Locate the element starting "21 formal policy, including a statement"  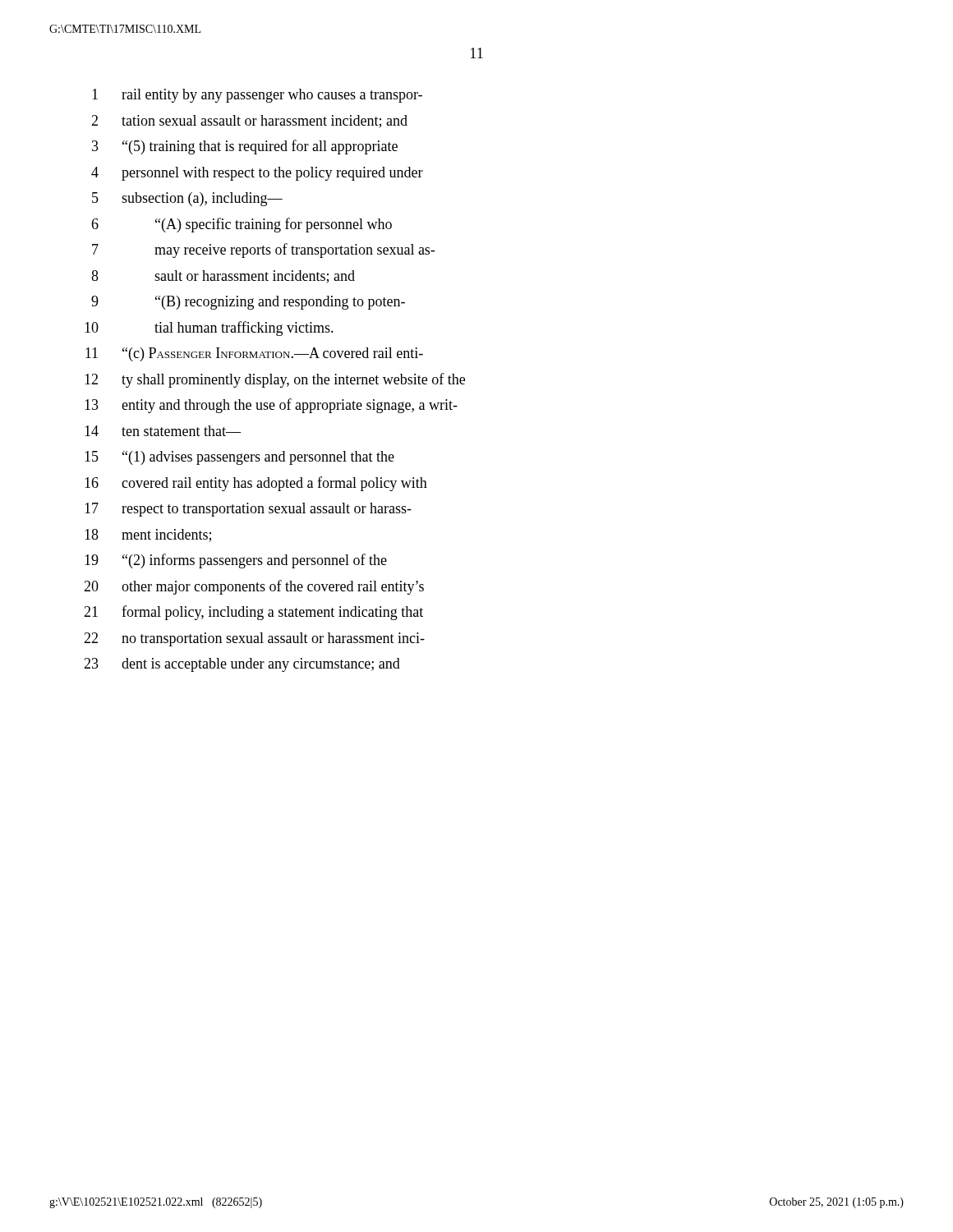[x=253, y=613]
